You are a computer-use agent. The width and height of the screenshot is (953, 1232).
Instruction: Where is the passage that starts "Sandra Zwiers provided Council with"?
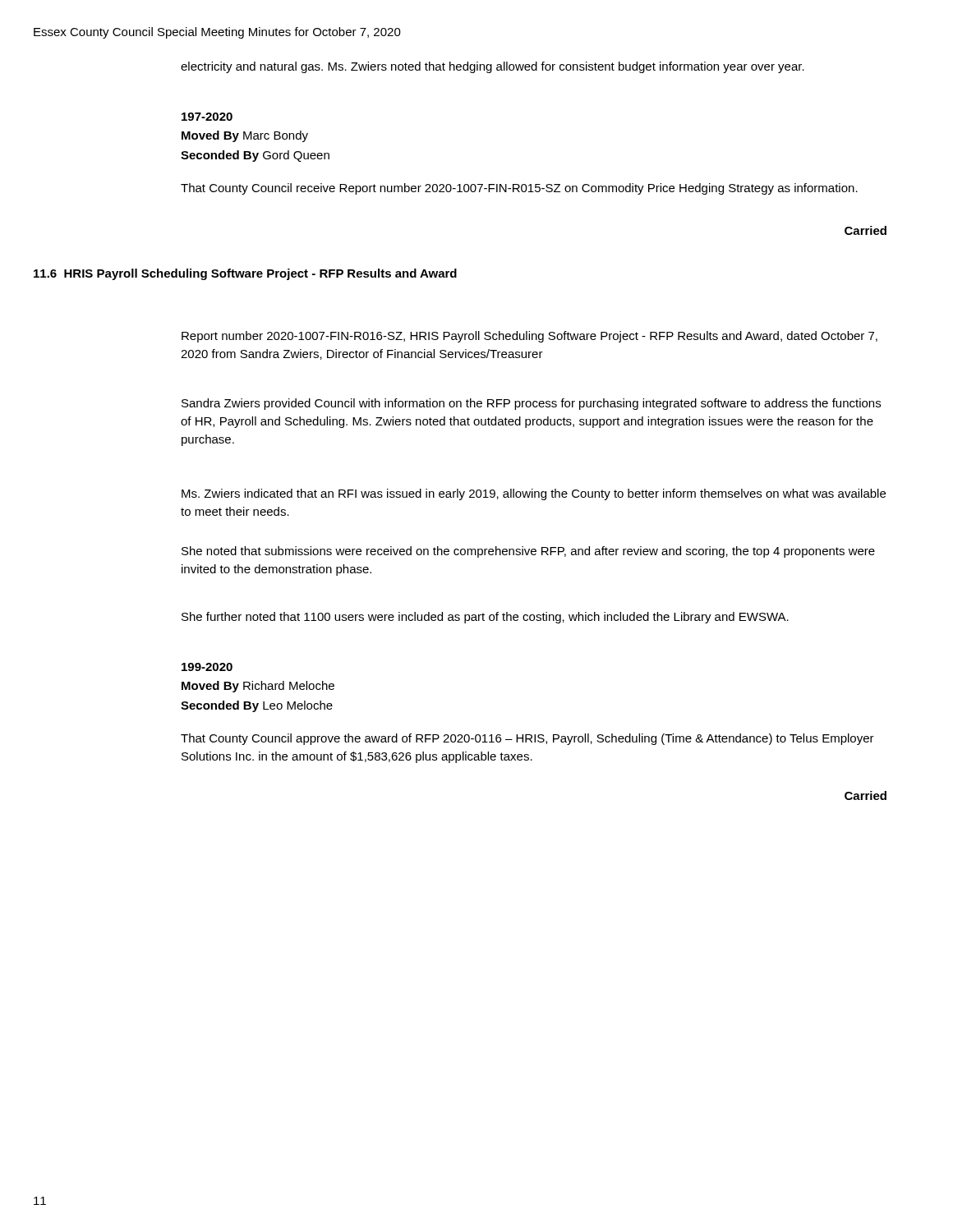(x=531, y=421)
